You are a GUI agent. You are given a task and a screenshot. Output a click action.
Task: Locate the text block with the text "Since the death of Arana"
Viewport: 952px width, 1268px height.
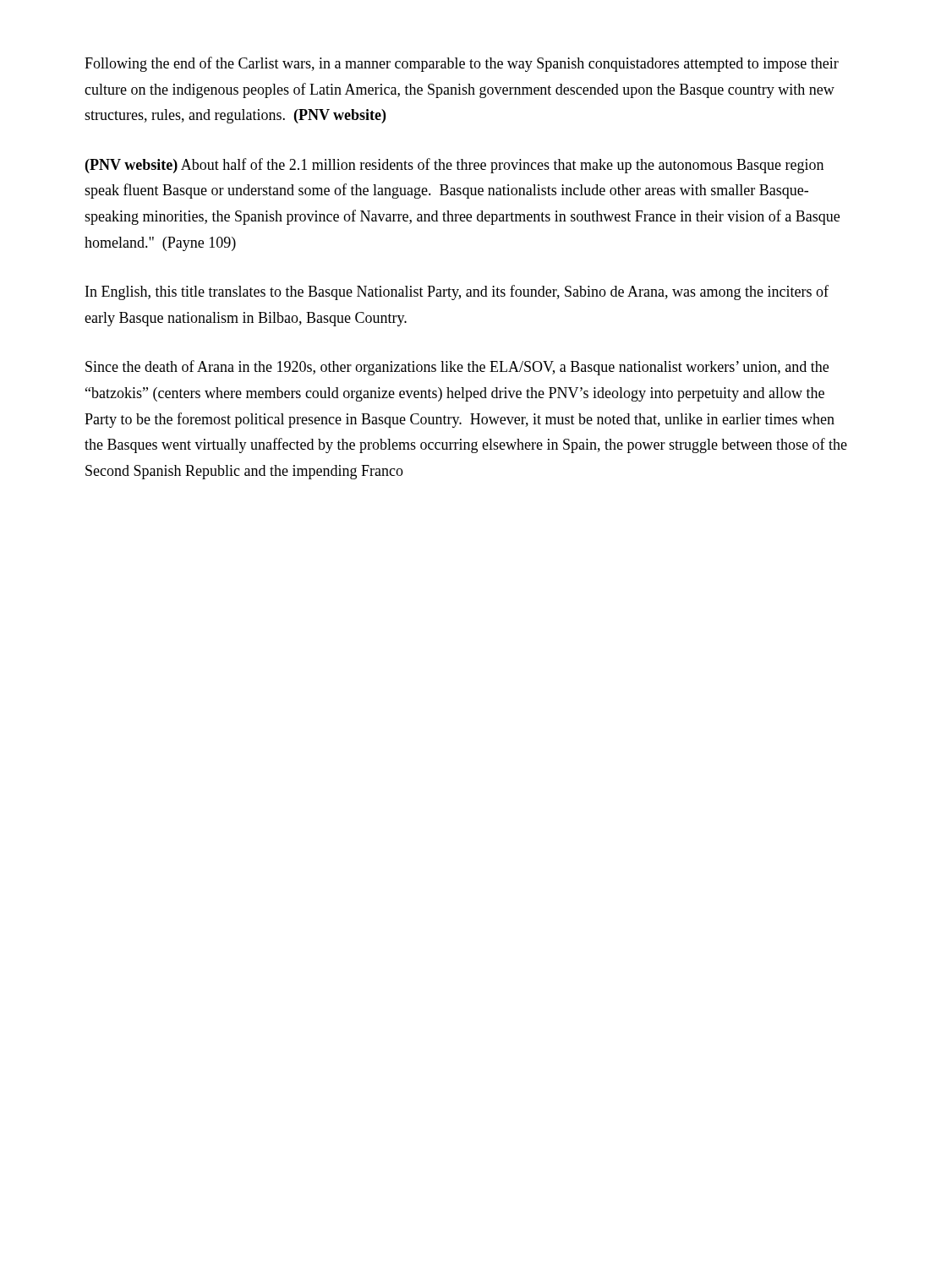pos(468,419)
